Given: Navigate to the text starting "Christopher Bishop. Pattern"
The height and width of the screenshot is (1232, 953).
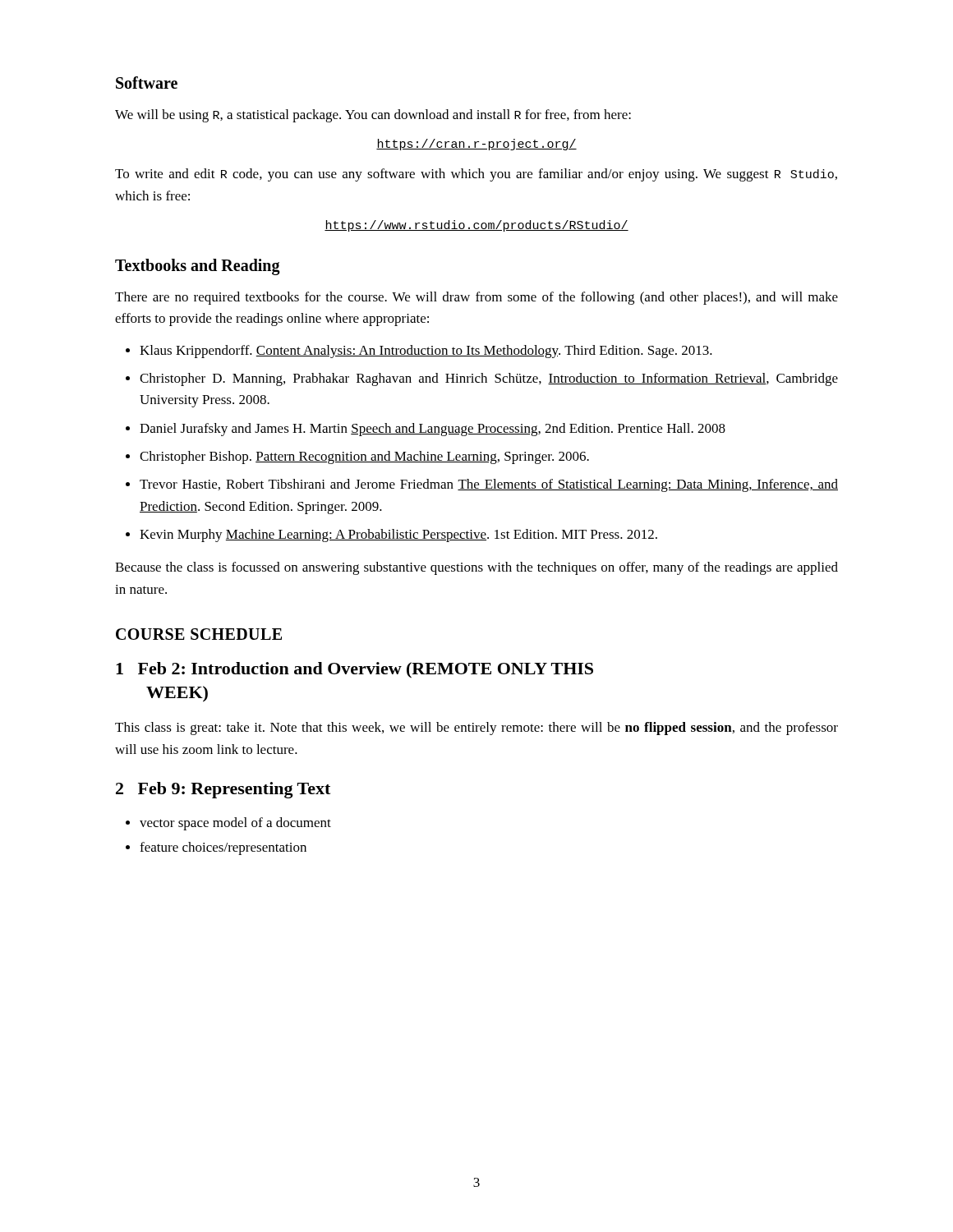Looking at the screenshot, I should point(365,456).
